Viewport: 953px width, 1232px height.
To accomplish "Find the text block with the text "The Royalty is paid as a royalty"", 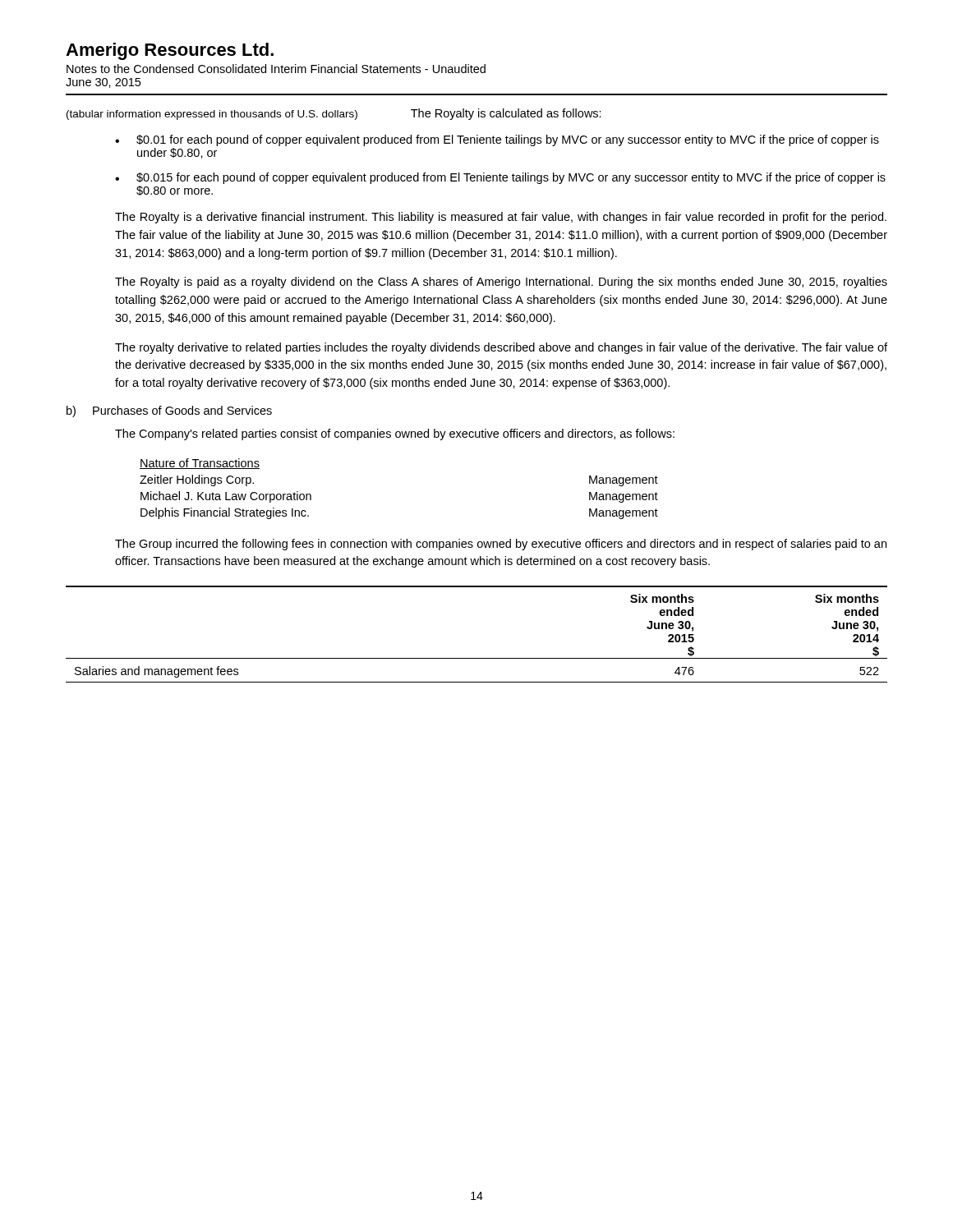I will 501,301.
